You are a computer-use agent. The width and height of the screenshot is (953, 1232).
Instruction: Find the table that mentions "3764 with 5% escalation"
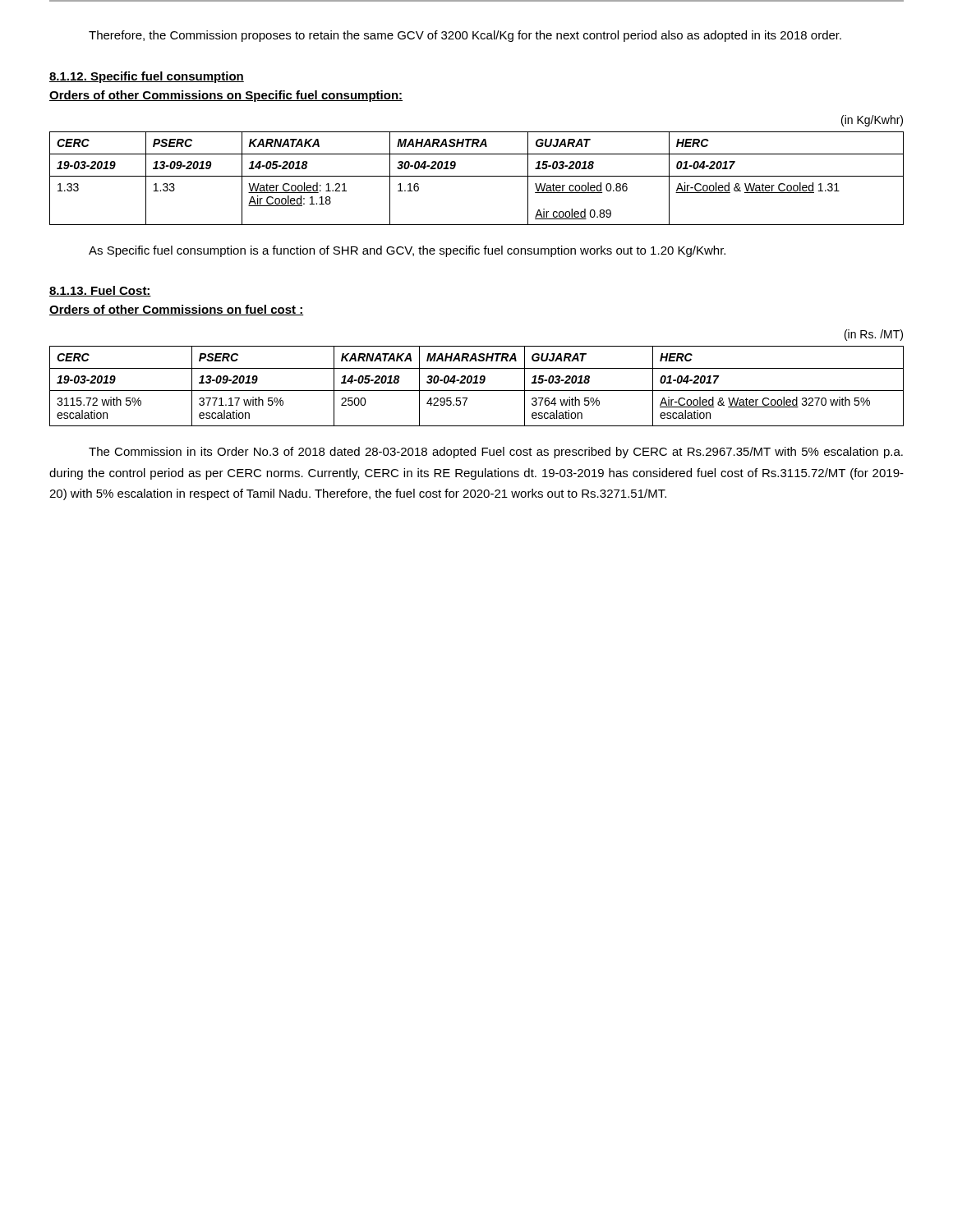click(476, 386)
